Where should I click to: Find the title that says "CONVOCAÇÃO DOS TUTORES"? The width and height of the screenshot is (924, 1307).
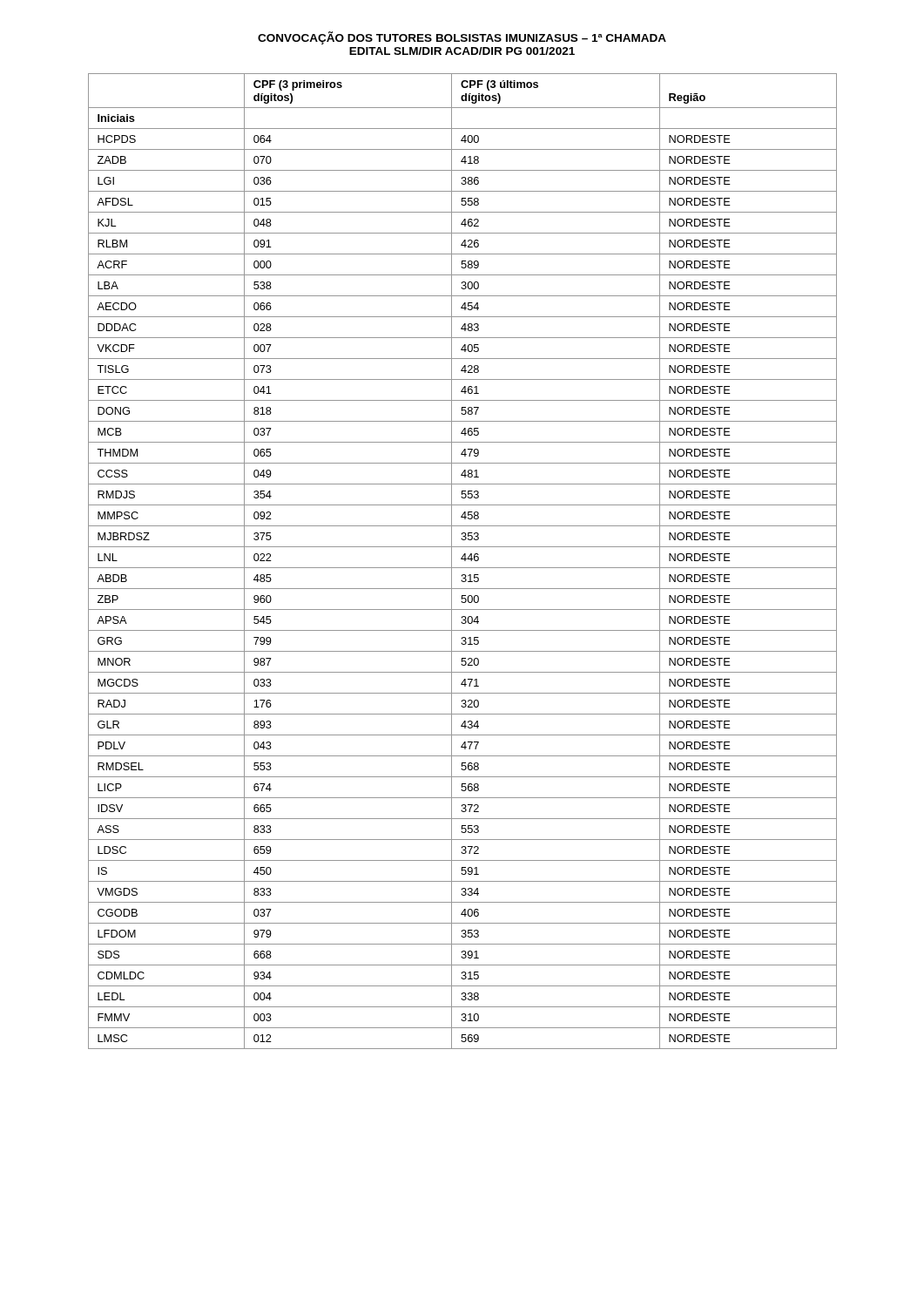pos(462,44)
